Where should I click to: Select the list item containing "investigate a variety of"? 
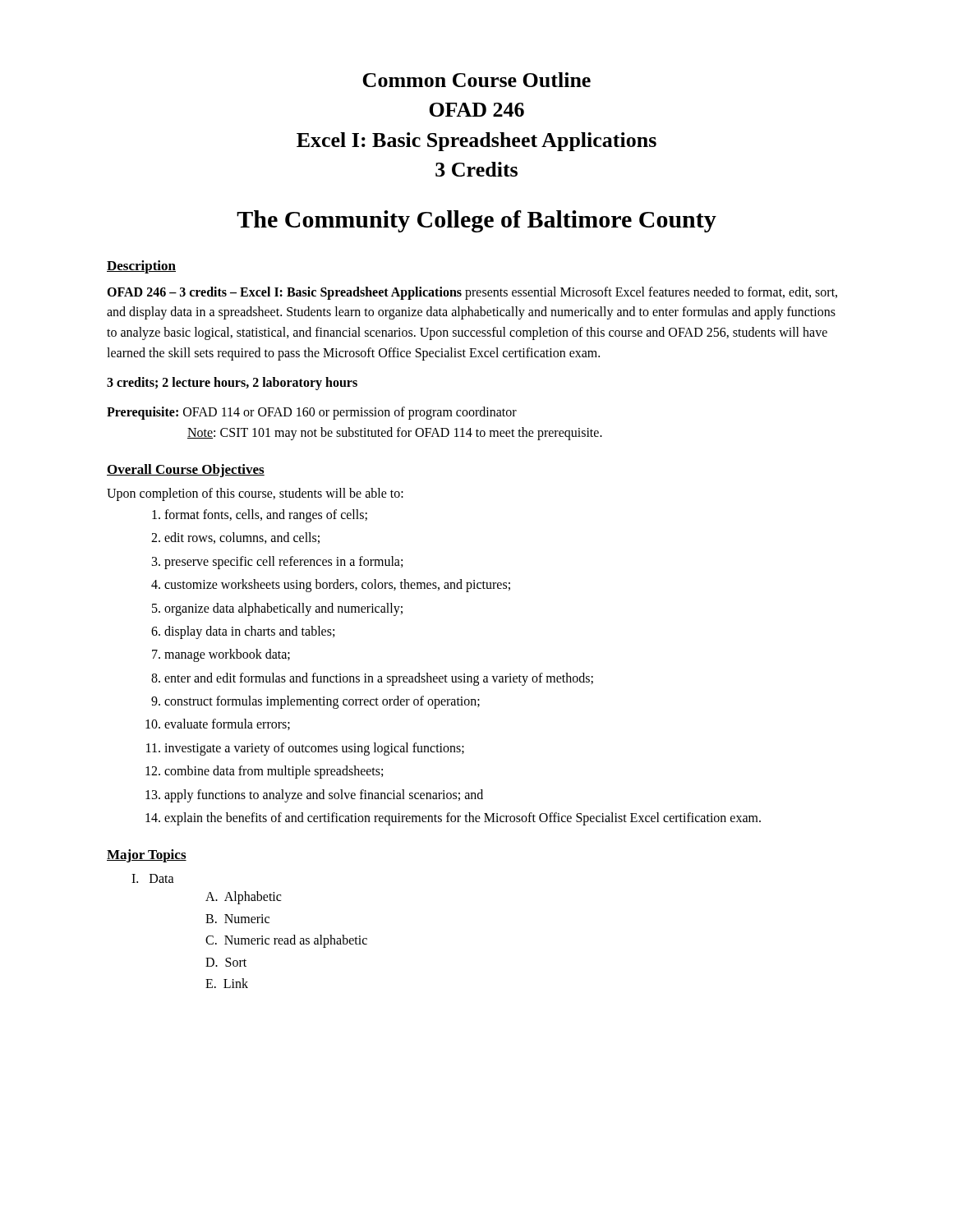click(315, 748)
